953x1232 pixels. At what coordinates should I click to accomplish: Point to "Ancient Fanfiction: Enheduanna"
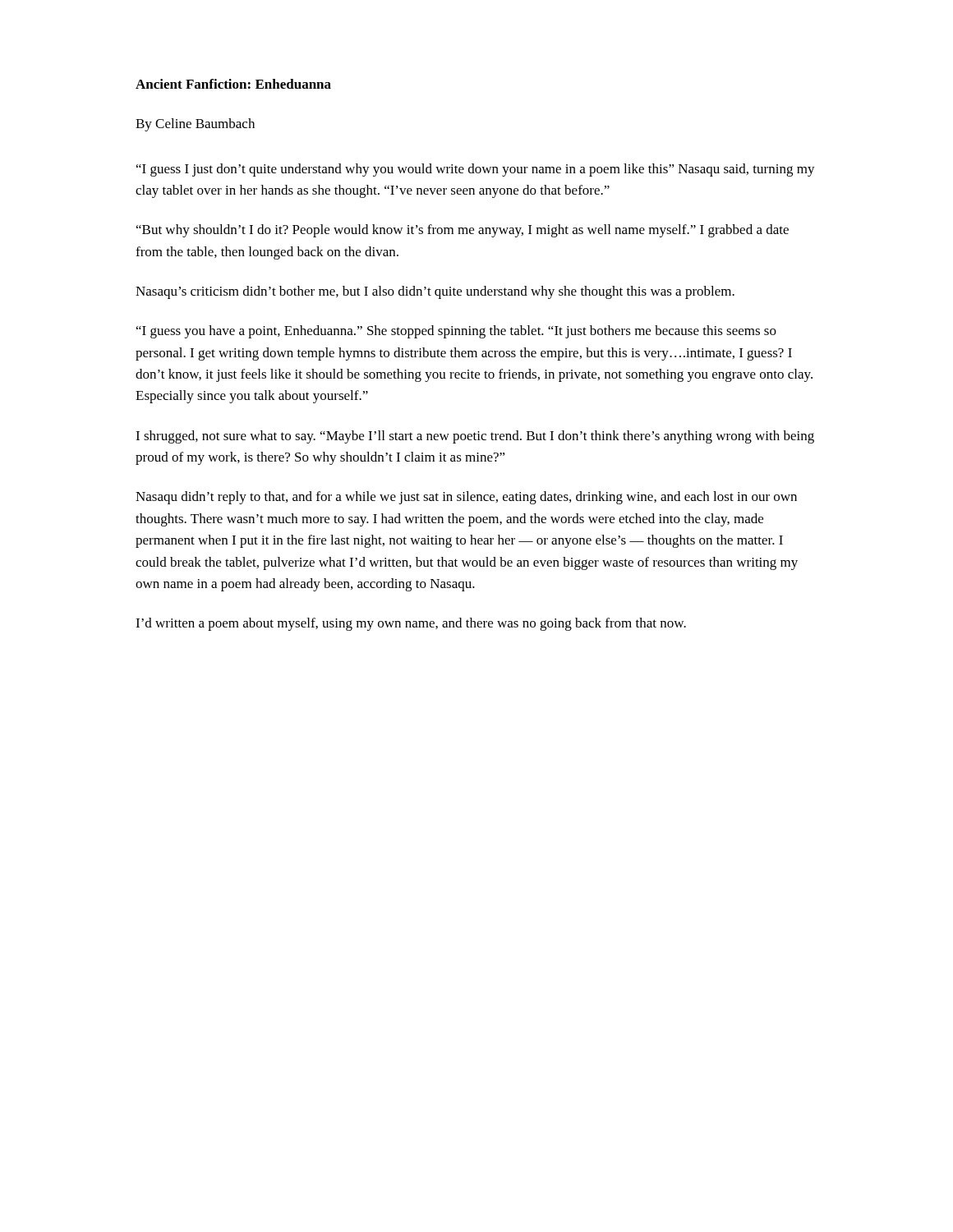(233, 84)
